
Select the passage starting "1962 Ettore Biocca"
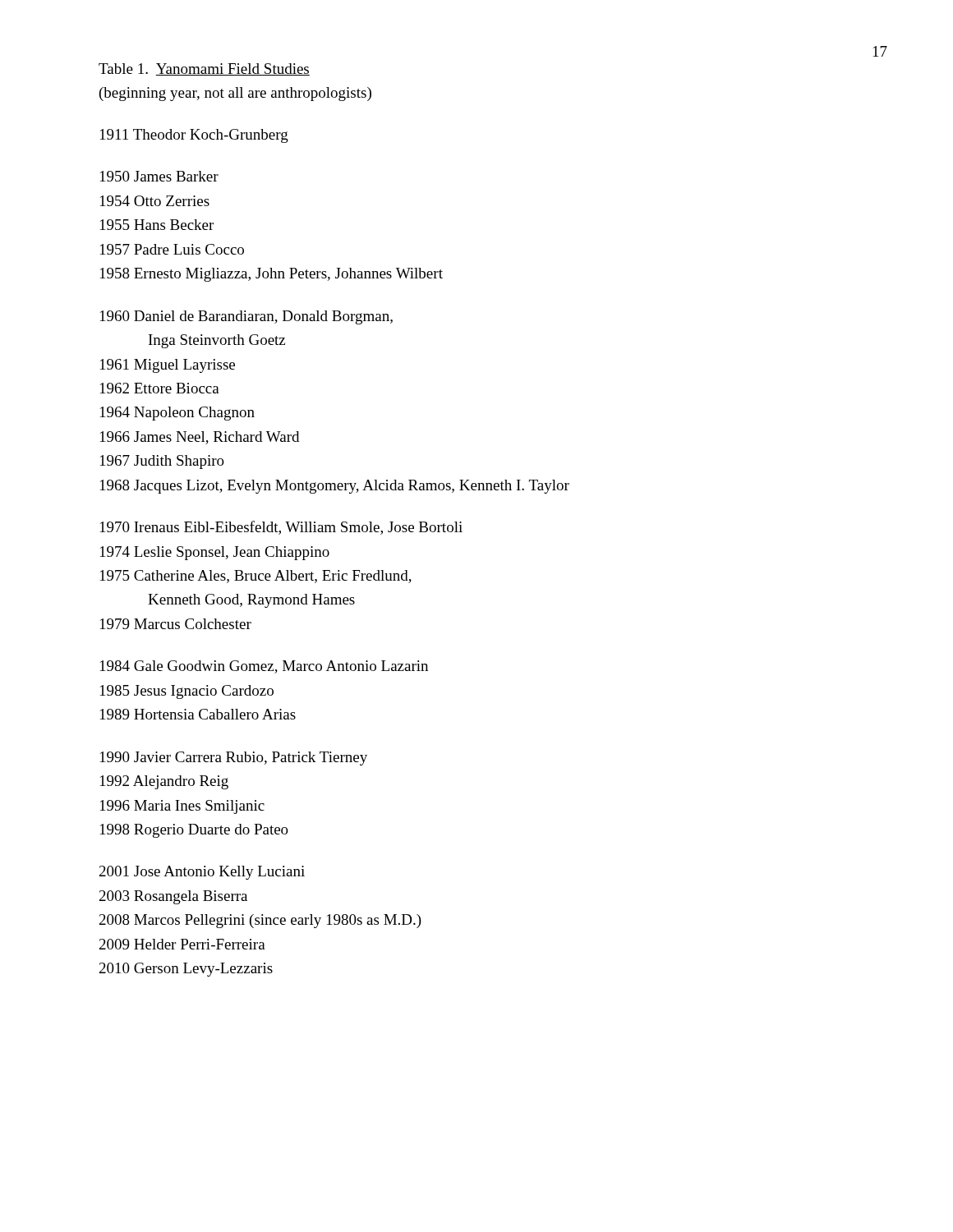159,388
